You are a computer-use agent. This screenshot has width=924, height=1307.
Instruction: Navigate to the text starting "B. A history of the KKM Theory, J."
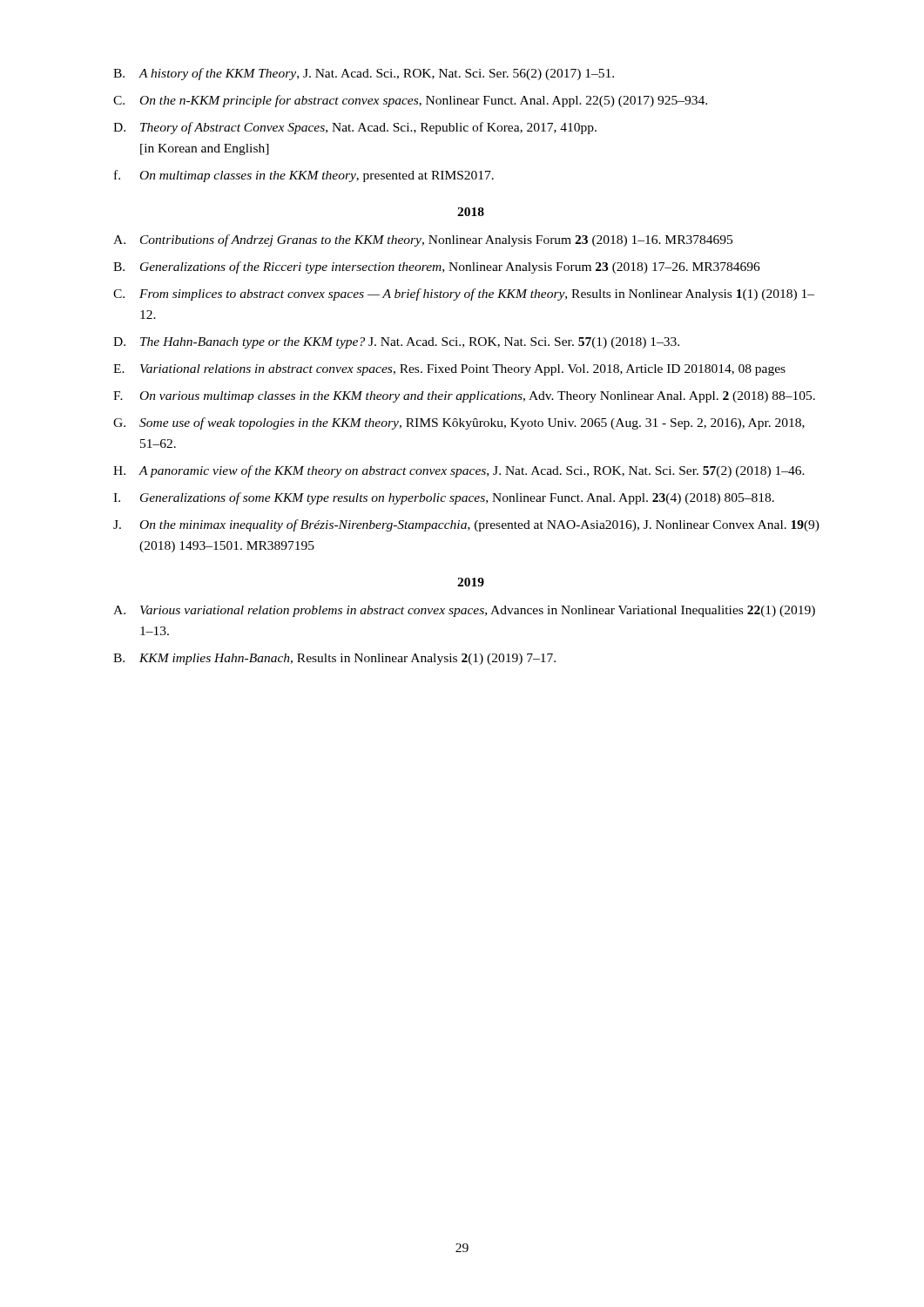[471, 73]
